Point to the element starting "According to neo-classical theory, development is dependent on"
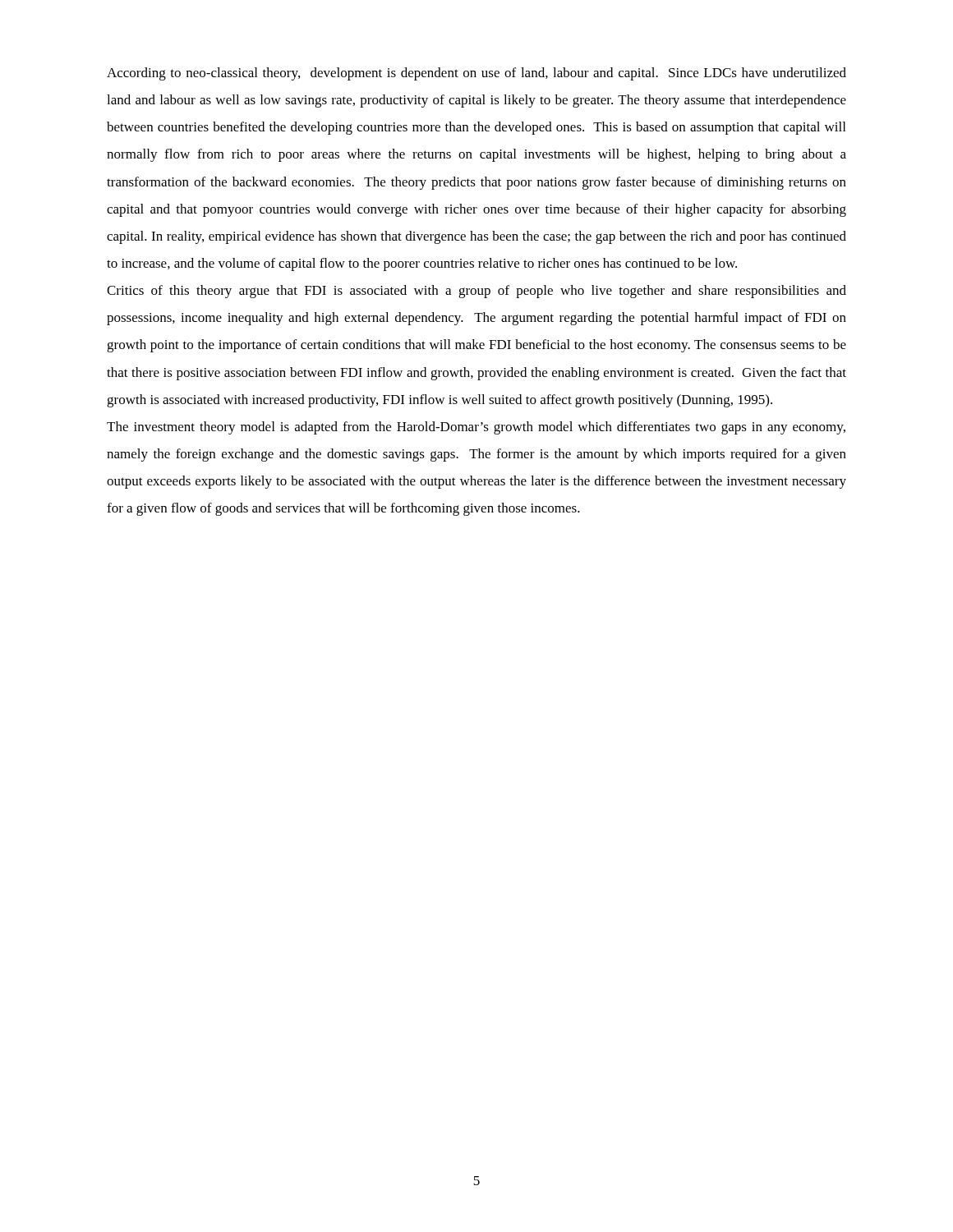The height and width of the screenshot is (1232, 953). [x=476, y=168]
